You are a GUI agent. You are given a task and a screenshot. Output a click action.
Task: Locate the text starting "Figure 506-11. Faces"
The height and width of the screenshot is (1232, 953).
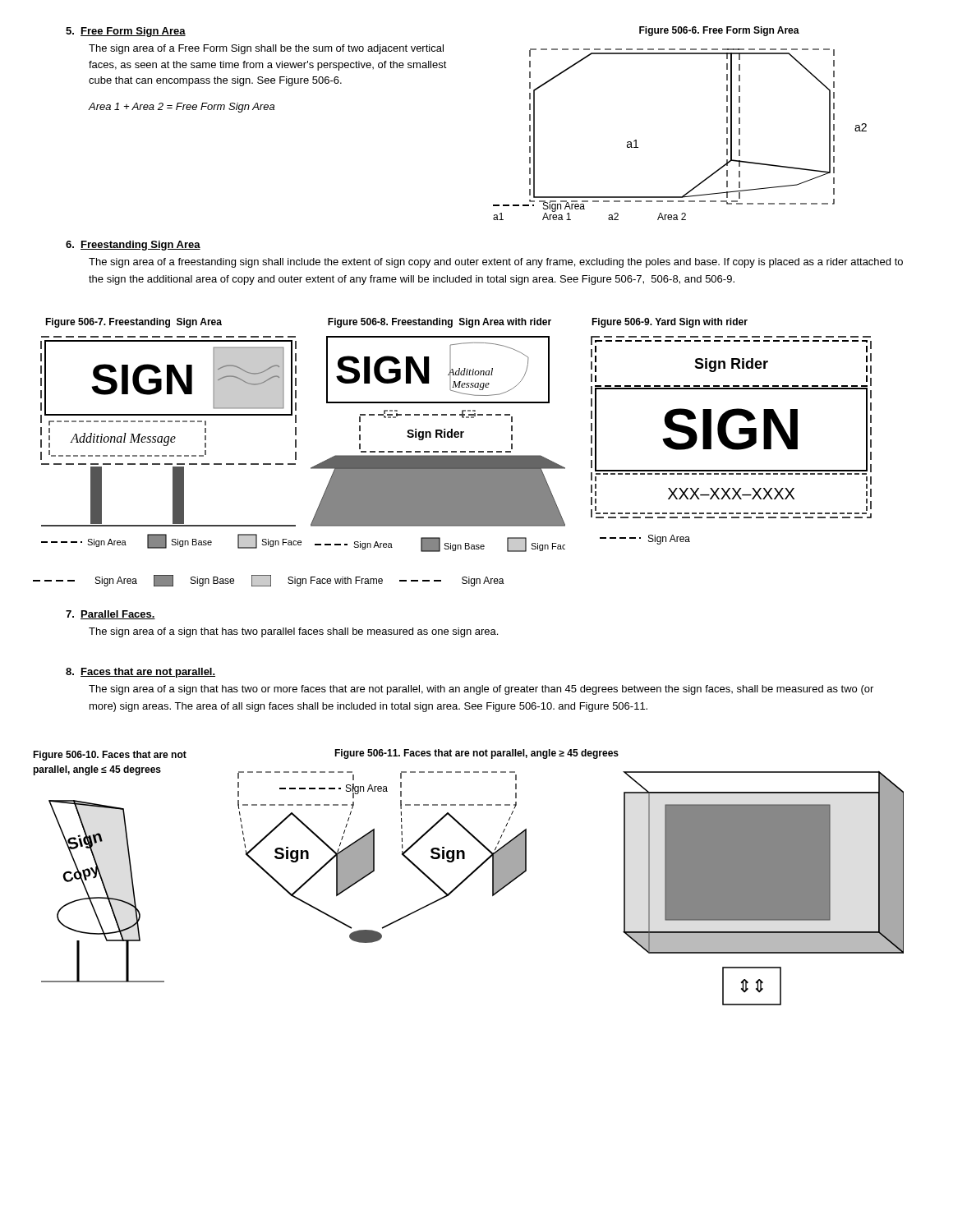(x=476, y=753)
